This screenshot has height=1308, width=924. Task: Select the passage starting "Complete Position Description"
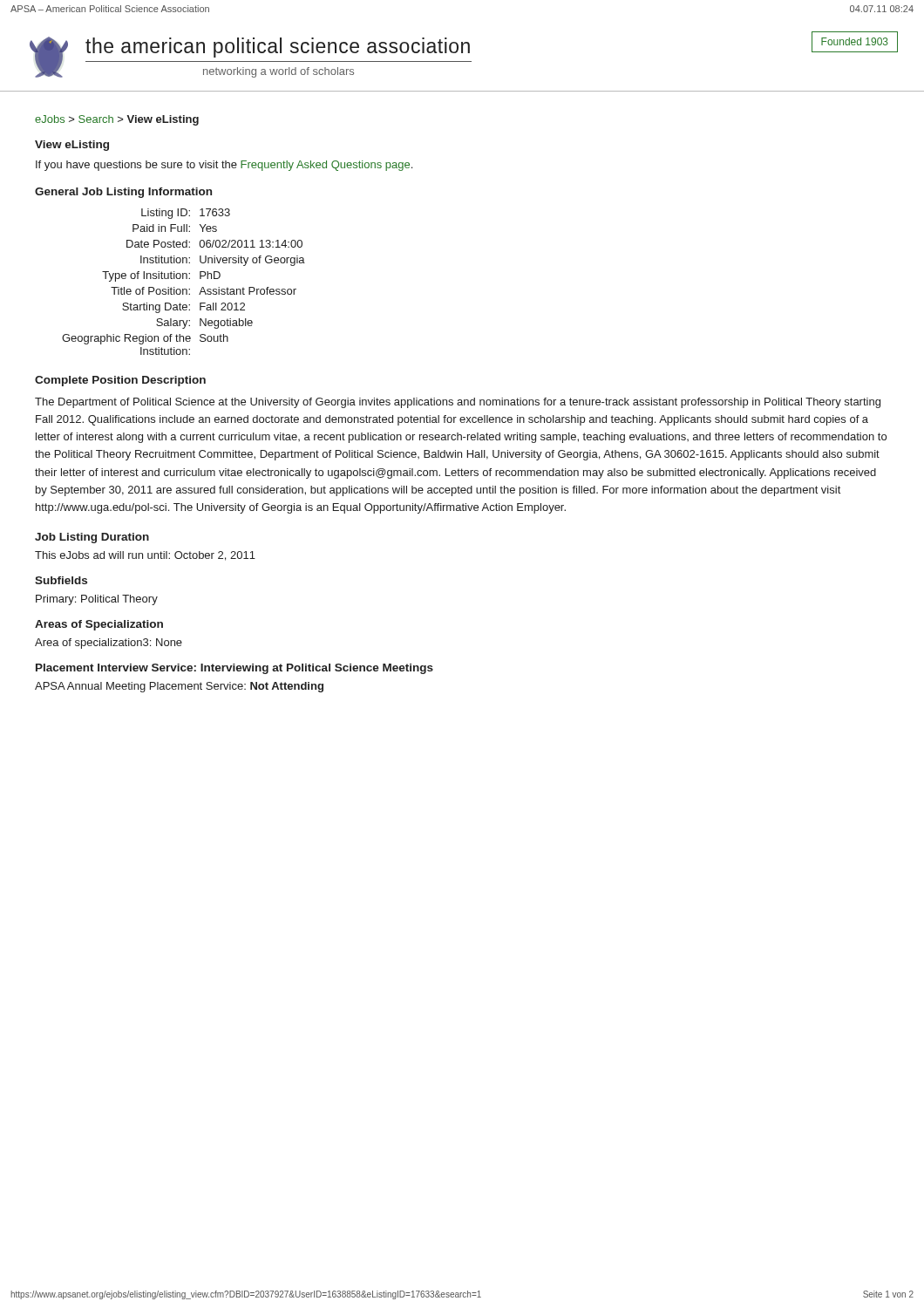coord(120,380)
